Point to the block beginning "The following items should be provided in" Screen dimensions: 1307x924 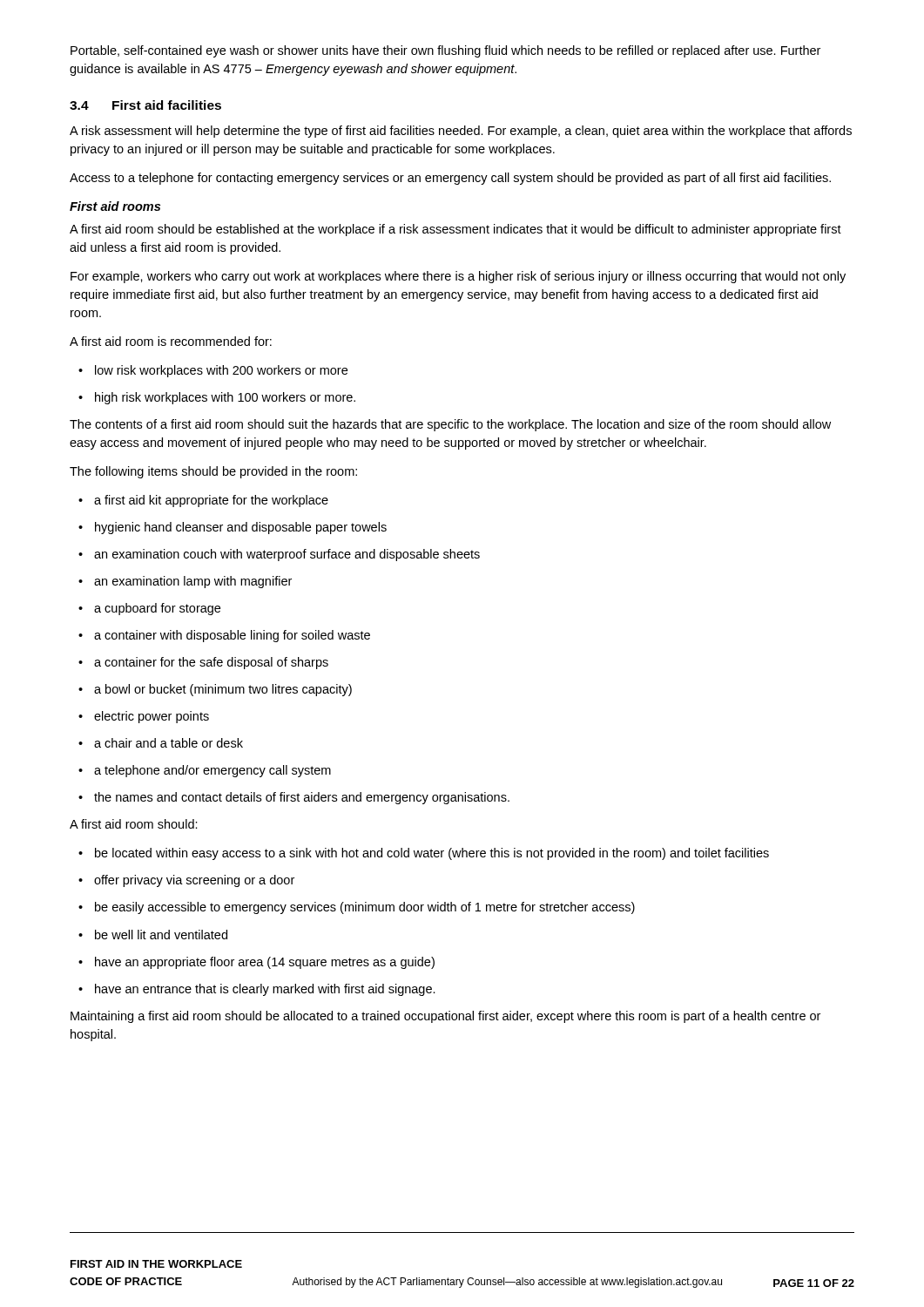213,472
